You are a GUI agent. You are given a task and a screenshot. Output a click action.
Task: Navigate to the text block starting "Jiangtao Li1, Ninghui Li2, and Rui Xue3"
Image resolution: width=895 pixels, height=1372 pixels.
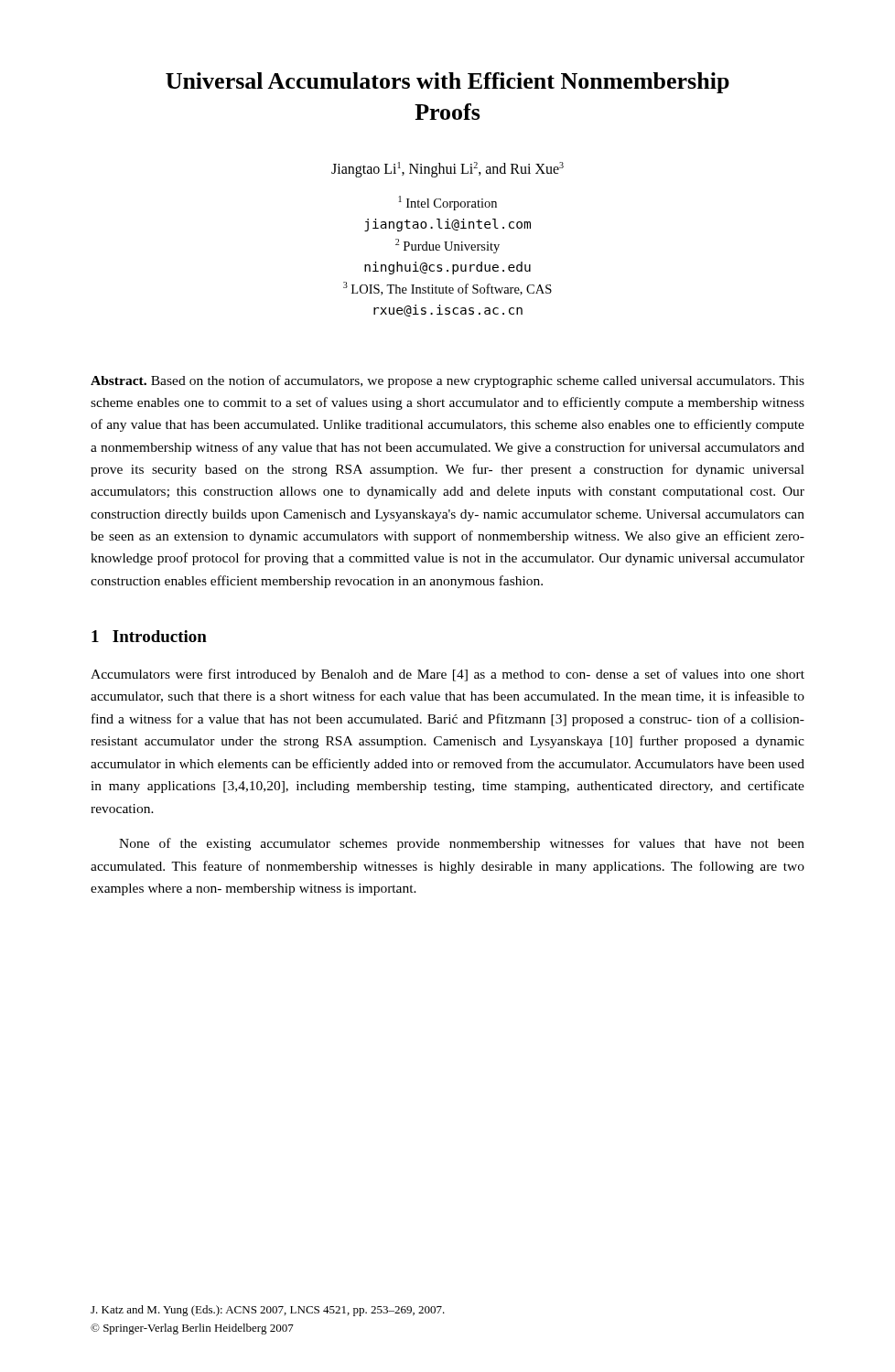[448, 168]
